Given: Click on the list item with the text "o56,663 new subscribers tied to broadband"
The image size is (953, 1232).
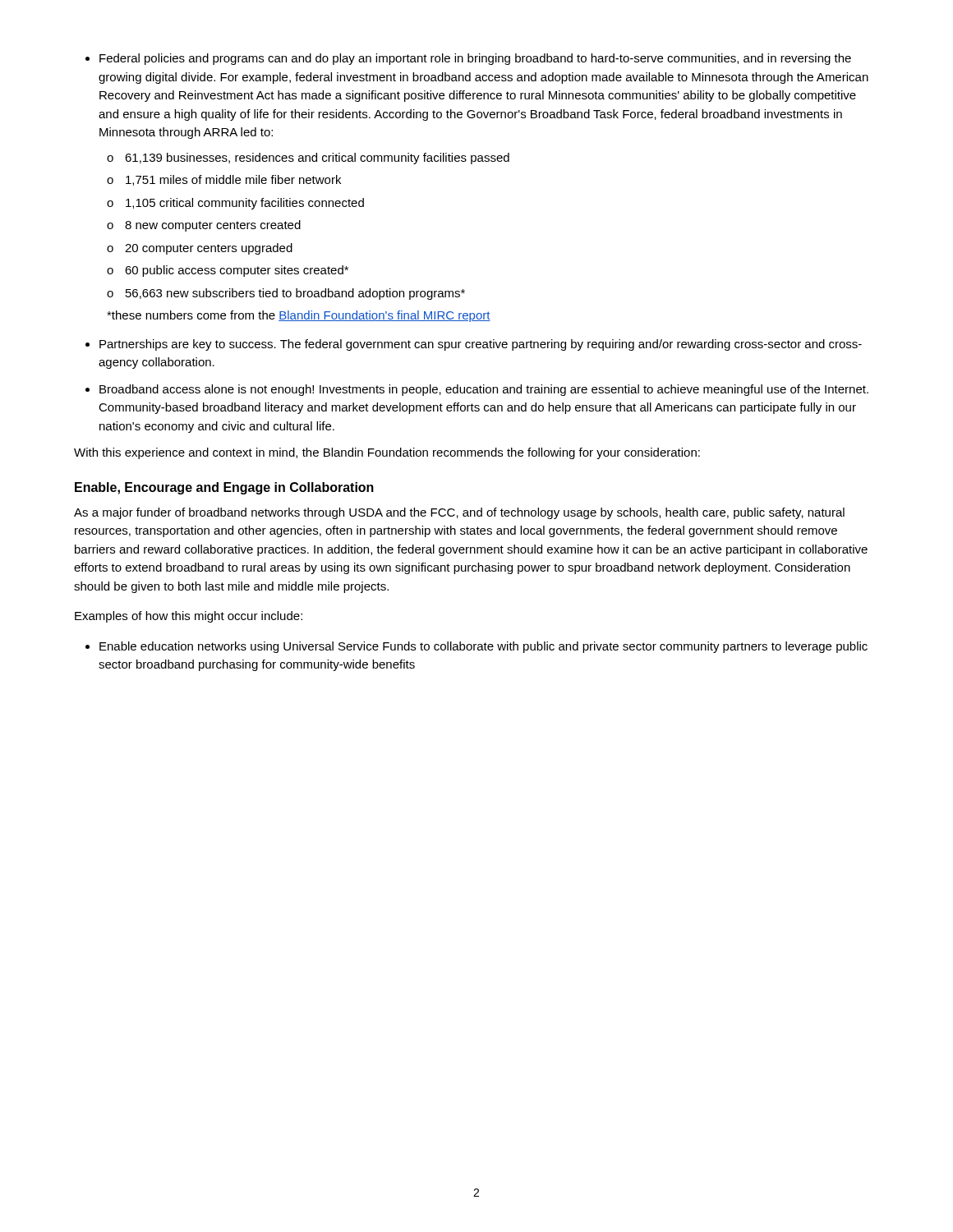Looking at the screenshot, I should (286, 293).
